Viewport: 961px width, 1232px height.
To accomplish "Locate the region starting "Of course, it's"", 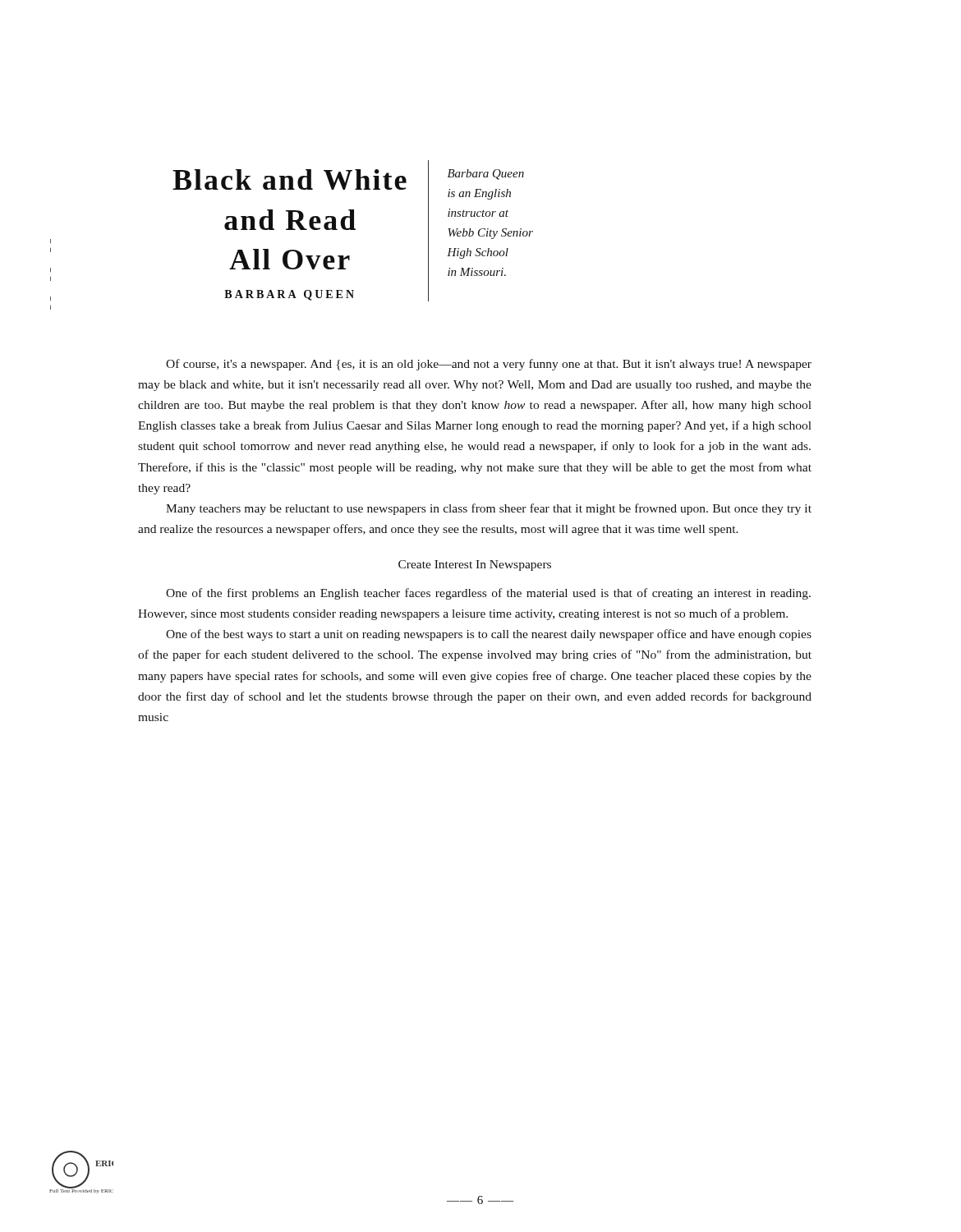I will [475, 425].
